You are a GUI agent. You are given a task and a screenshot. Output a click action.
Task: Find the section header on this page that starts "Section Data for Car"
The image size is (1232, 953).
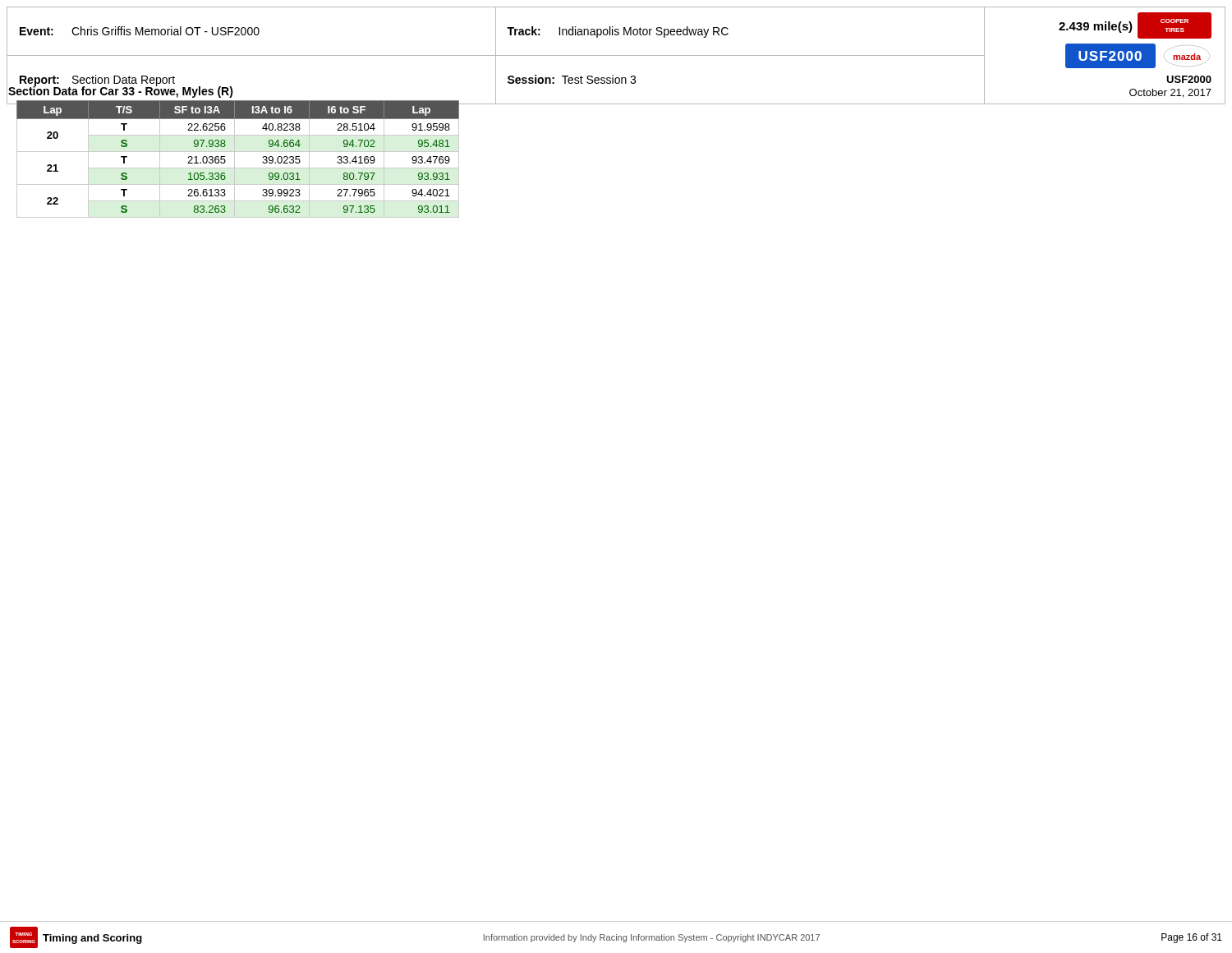(121, 91)
